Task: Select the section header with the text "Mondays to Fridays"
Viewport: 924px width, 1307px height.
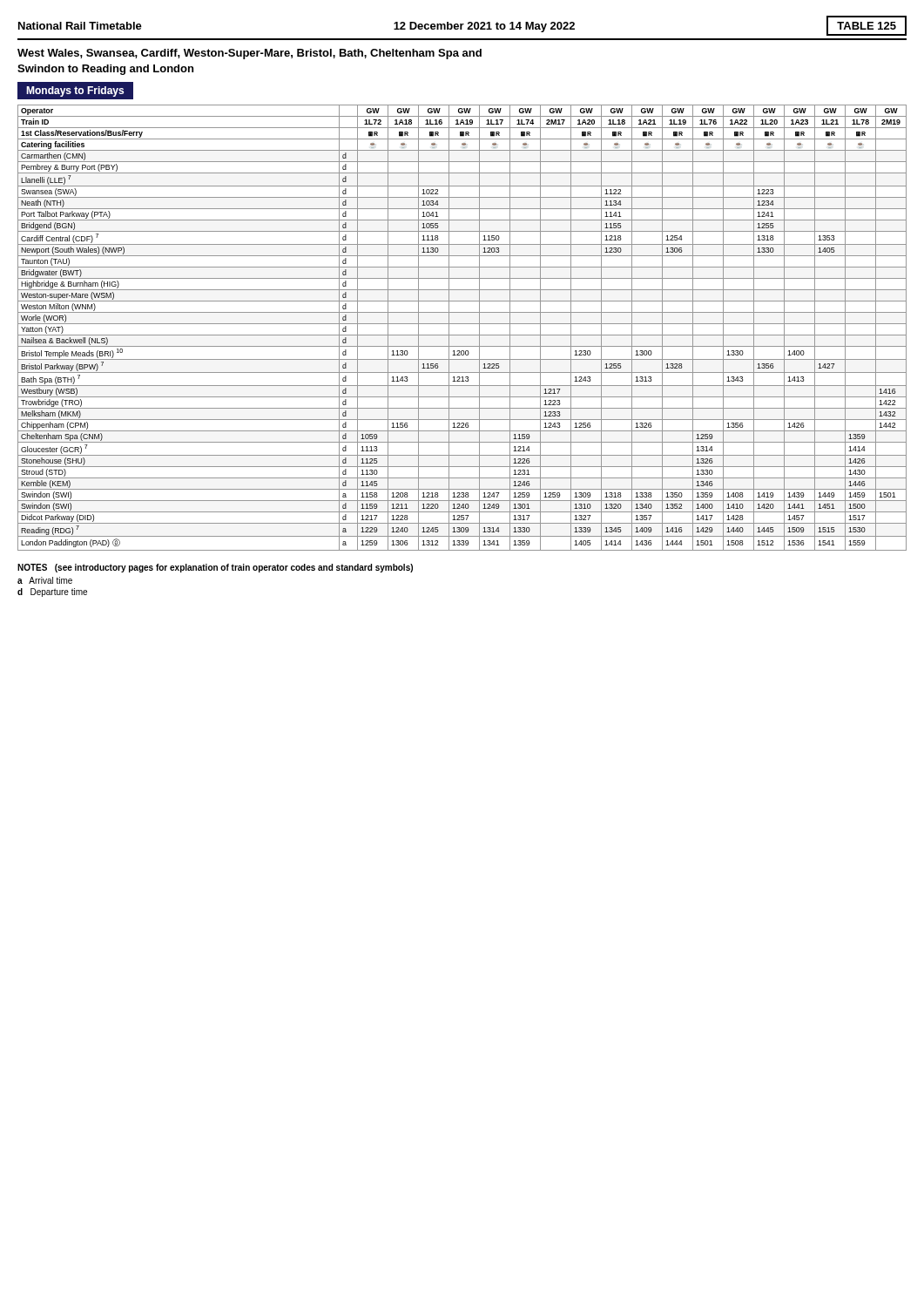Action: tap(75, 91)
